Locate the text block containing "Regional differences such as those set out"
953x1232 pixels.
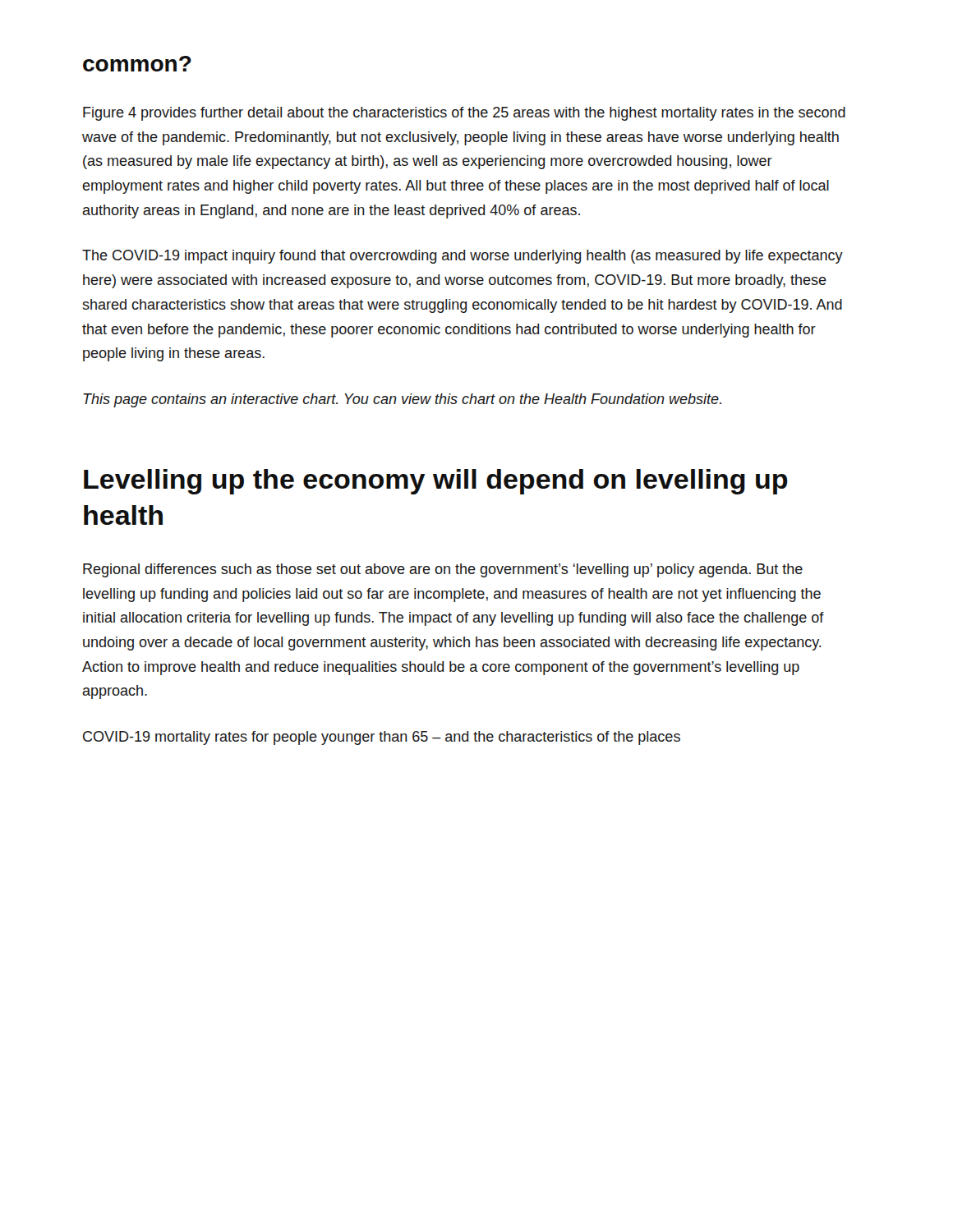tap(453, 630)
